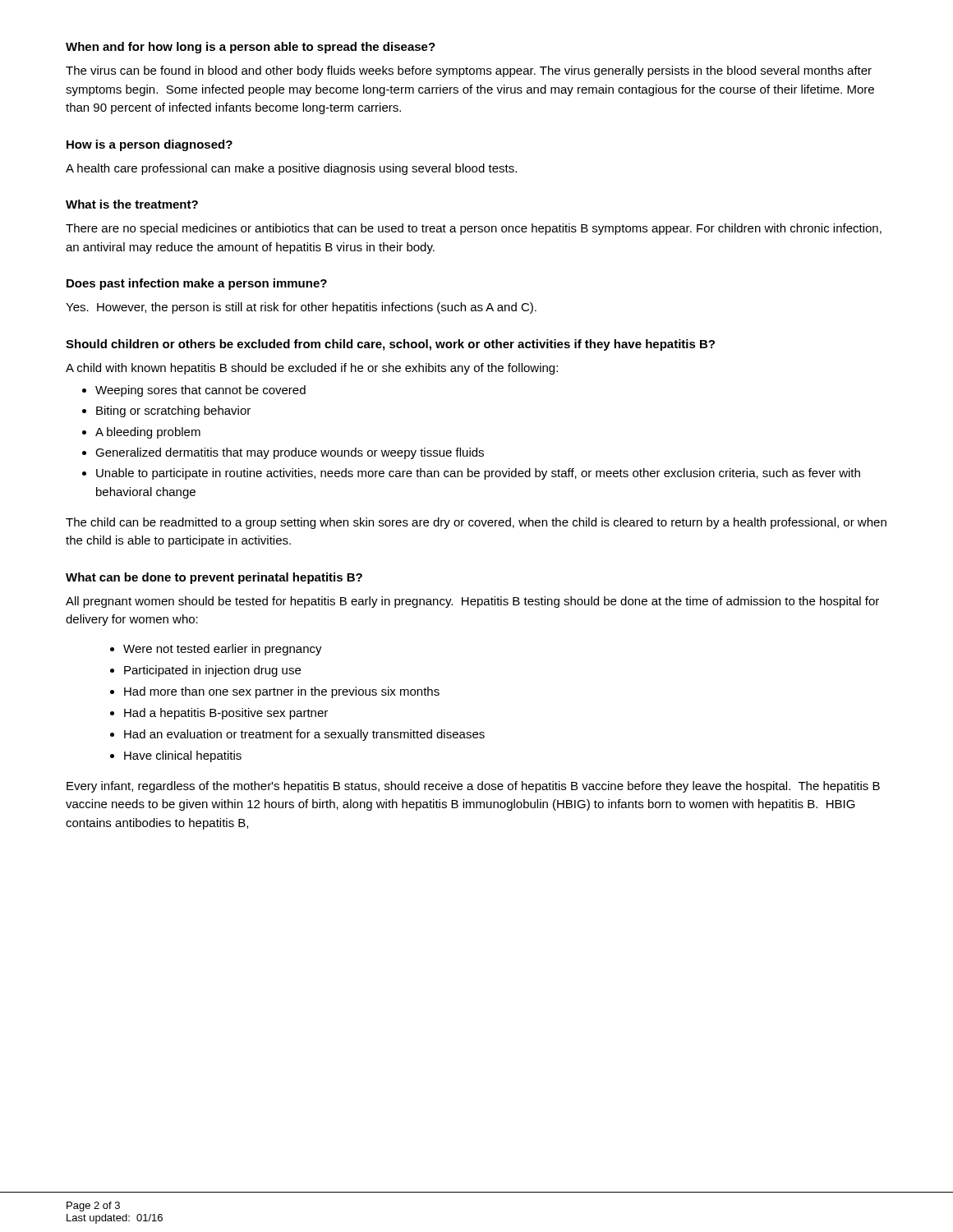Select the block starting "Were not tested"
This screenshot has height=1232, width=953.
point(222,648)
